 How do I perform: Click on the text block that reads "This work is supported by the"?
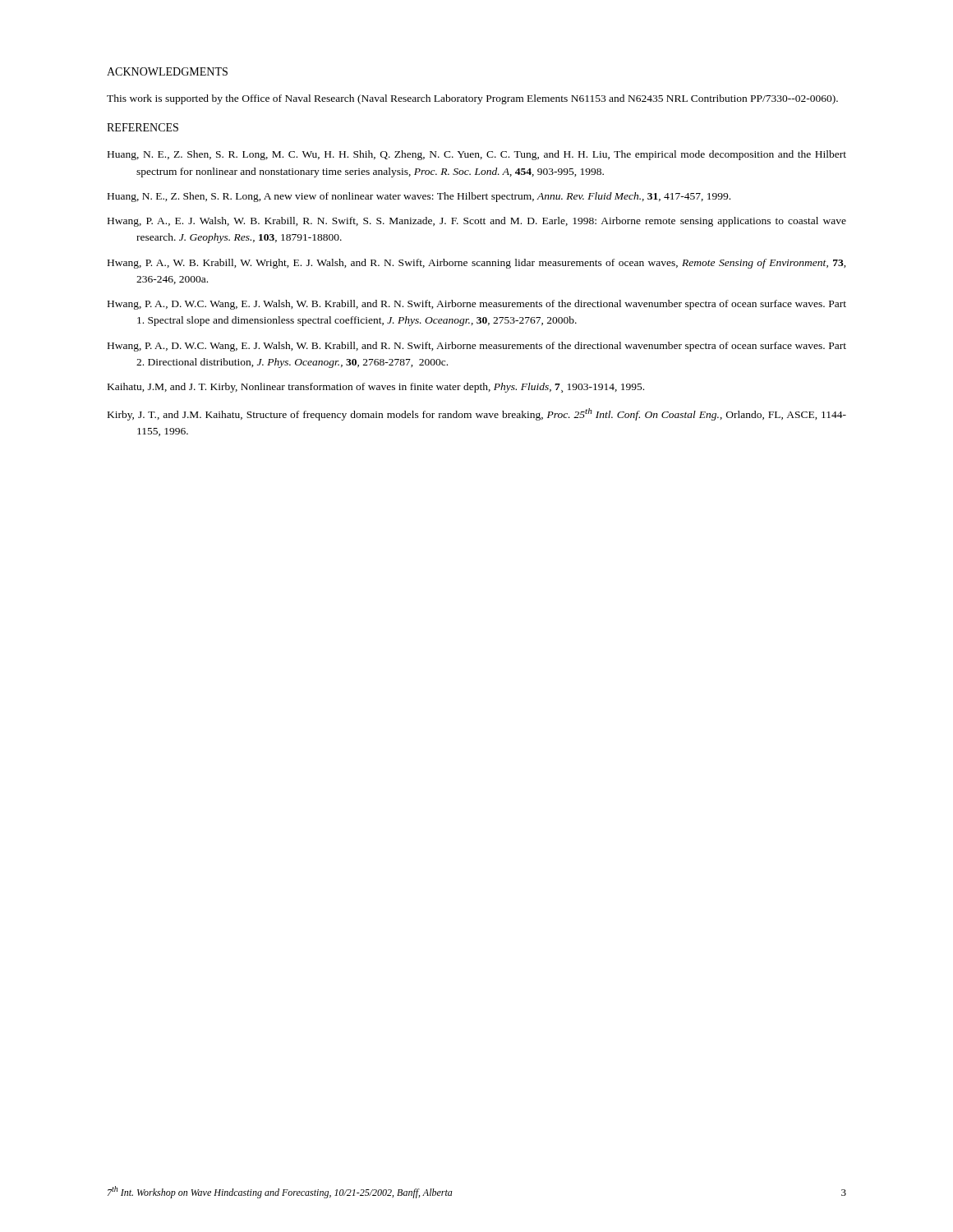(473, 98)
